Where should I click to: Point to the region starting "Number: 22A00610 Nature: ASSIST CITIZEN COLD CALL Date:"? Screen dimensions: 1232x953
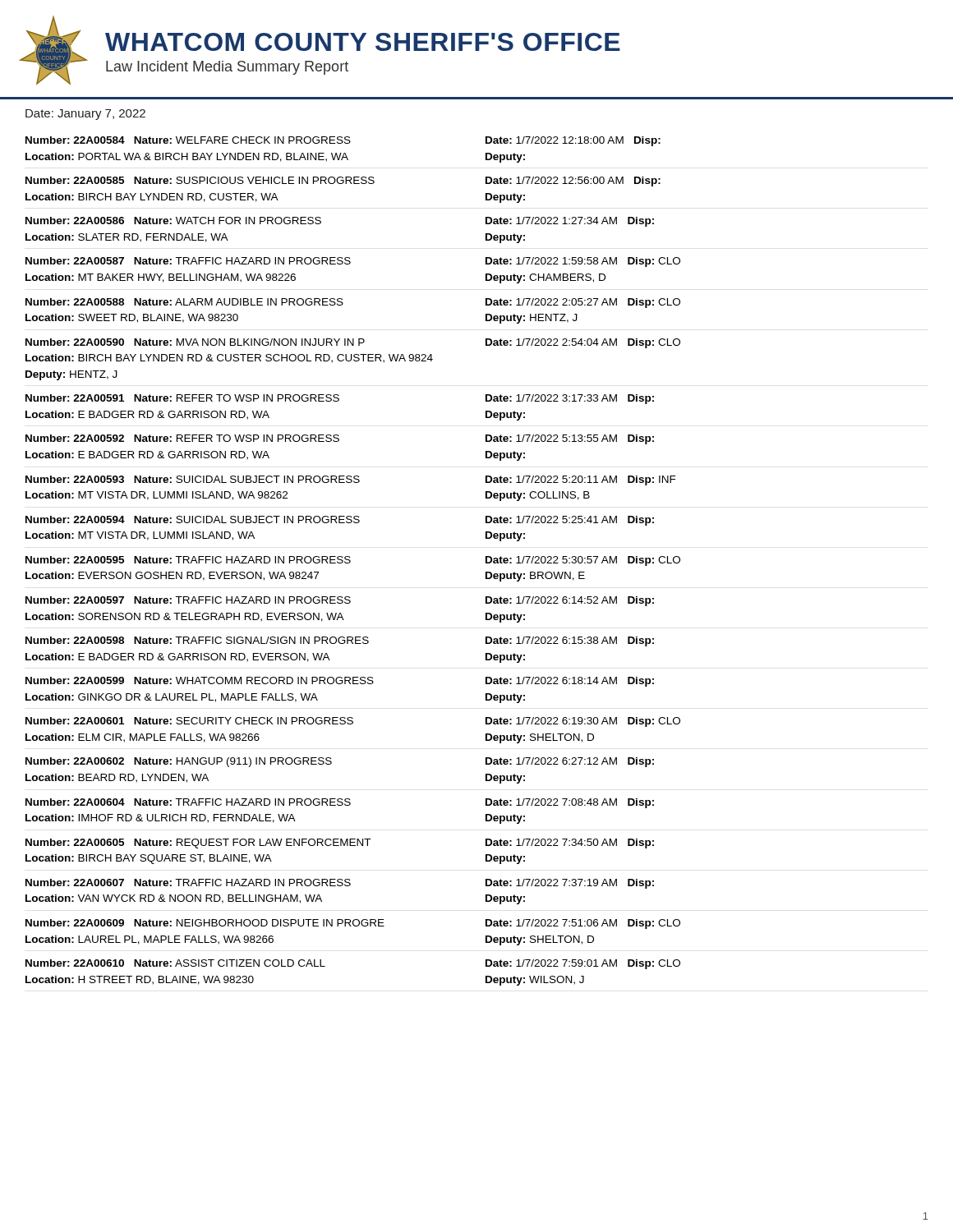coord(476,971)
